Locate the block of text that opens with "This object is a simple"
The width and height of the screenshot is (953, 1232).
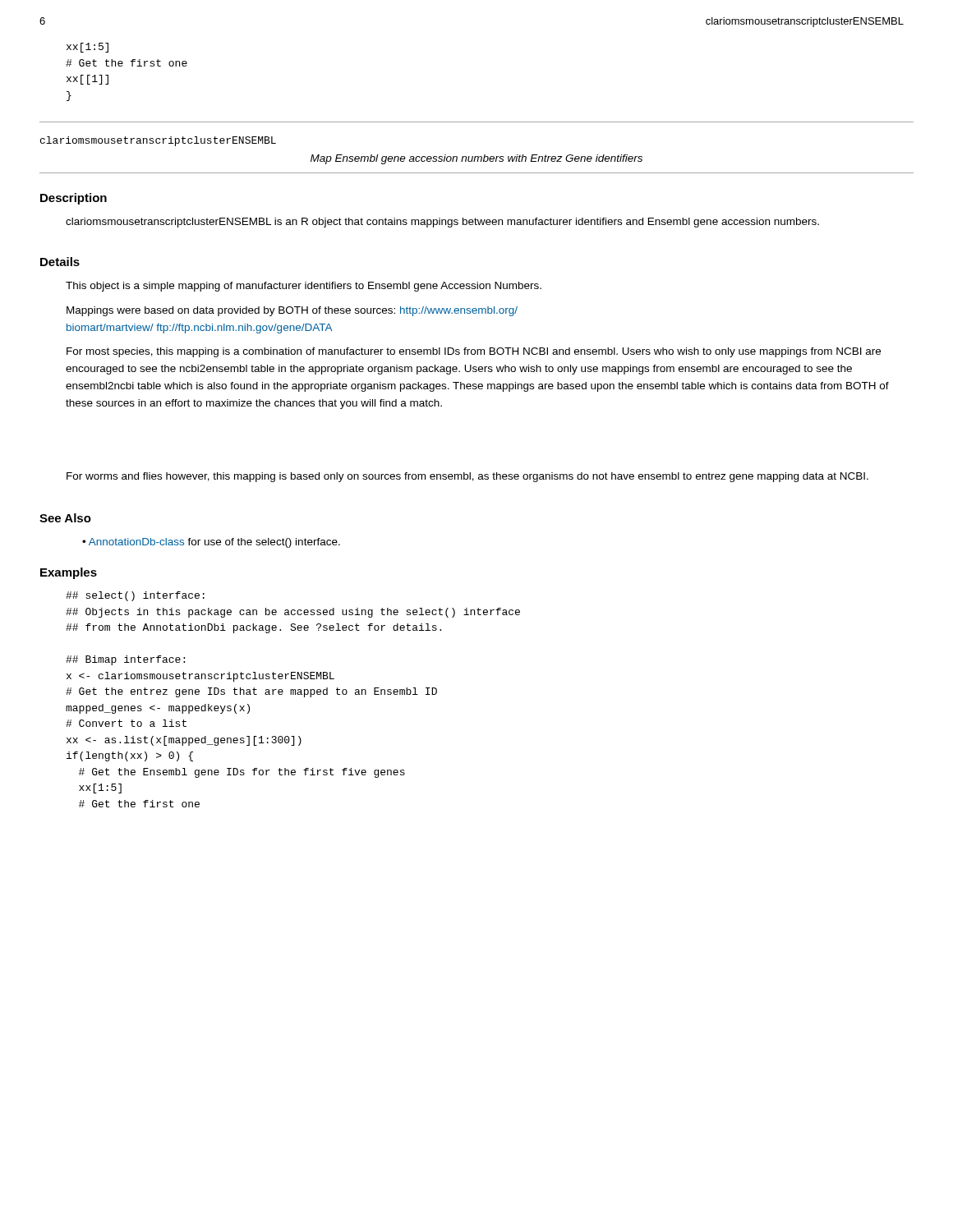tap(304, 285)
